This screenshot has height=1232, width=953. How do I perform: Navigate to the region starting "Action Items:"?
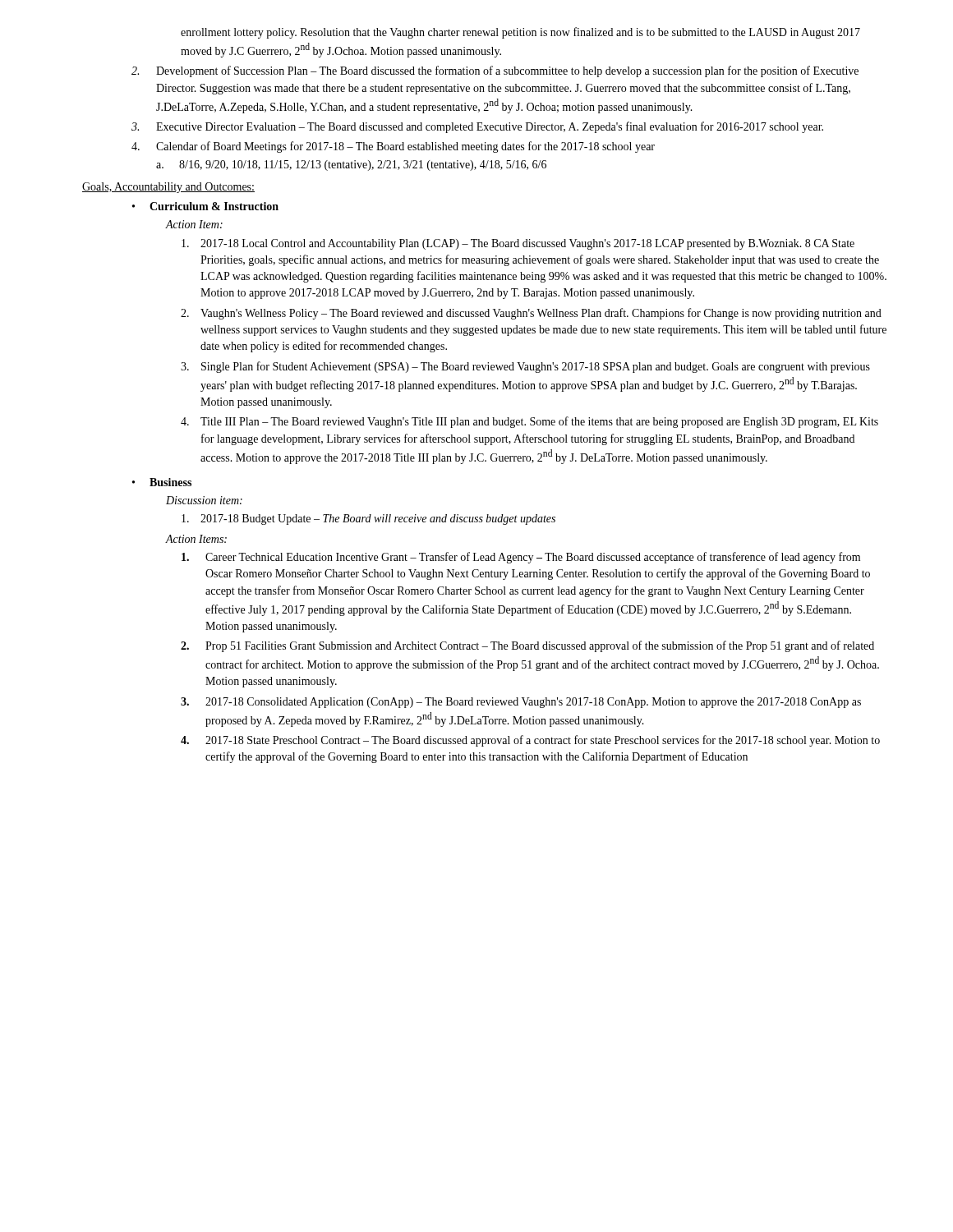tap(197, 539)
